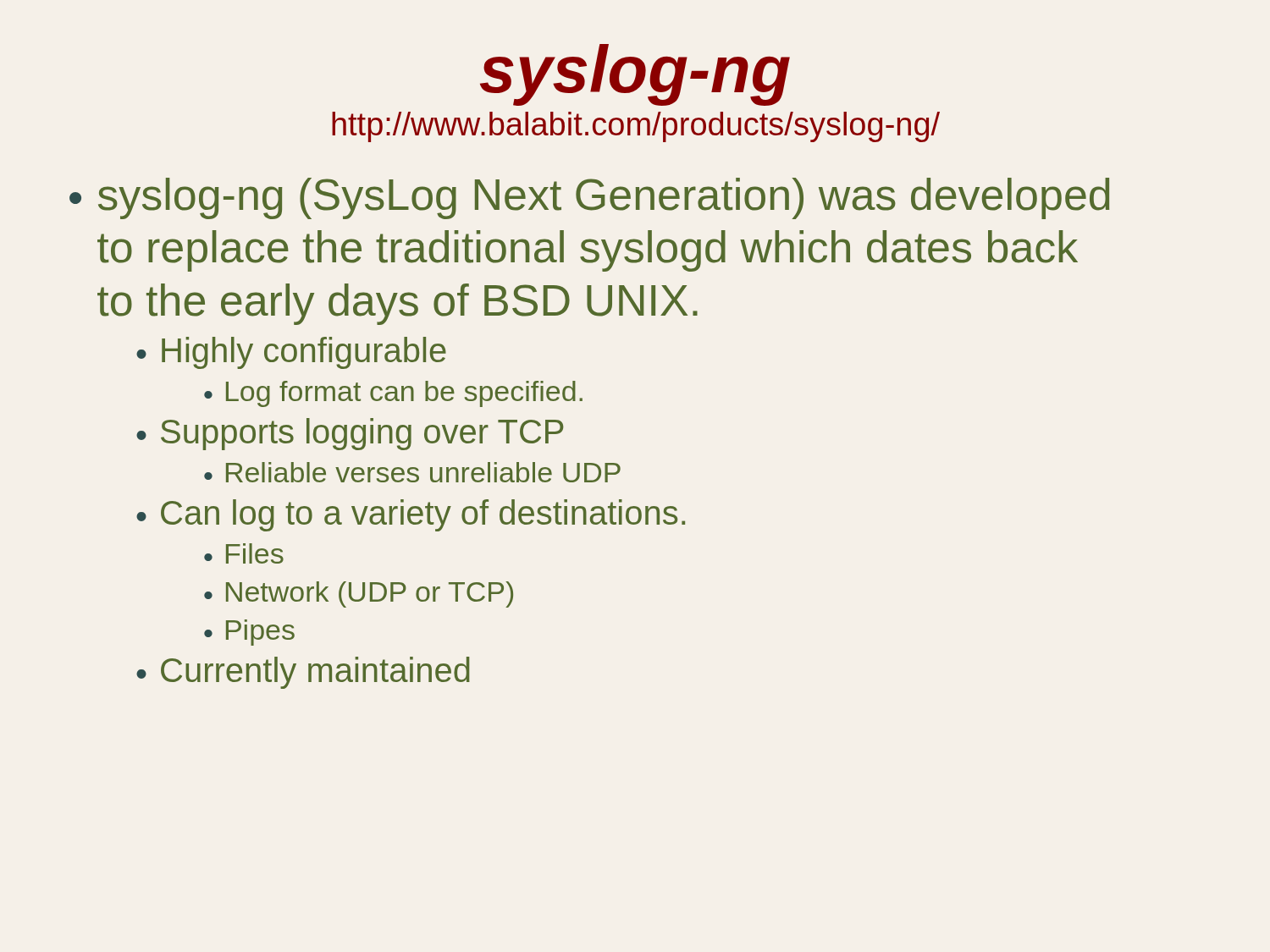
Task: Locate the region starting "• Highly configurable"
Action: pos(291,352)
